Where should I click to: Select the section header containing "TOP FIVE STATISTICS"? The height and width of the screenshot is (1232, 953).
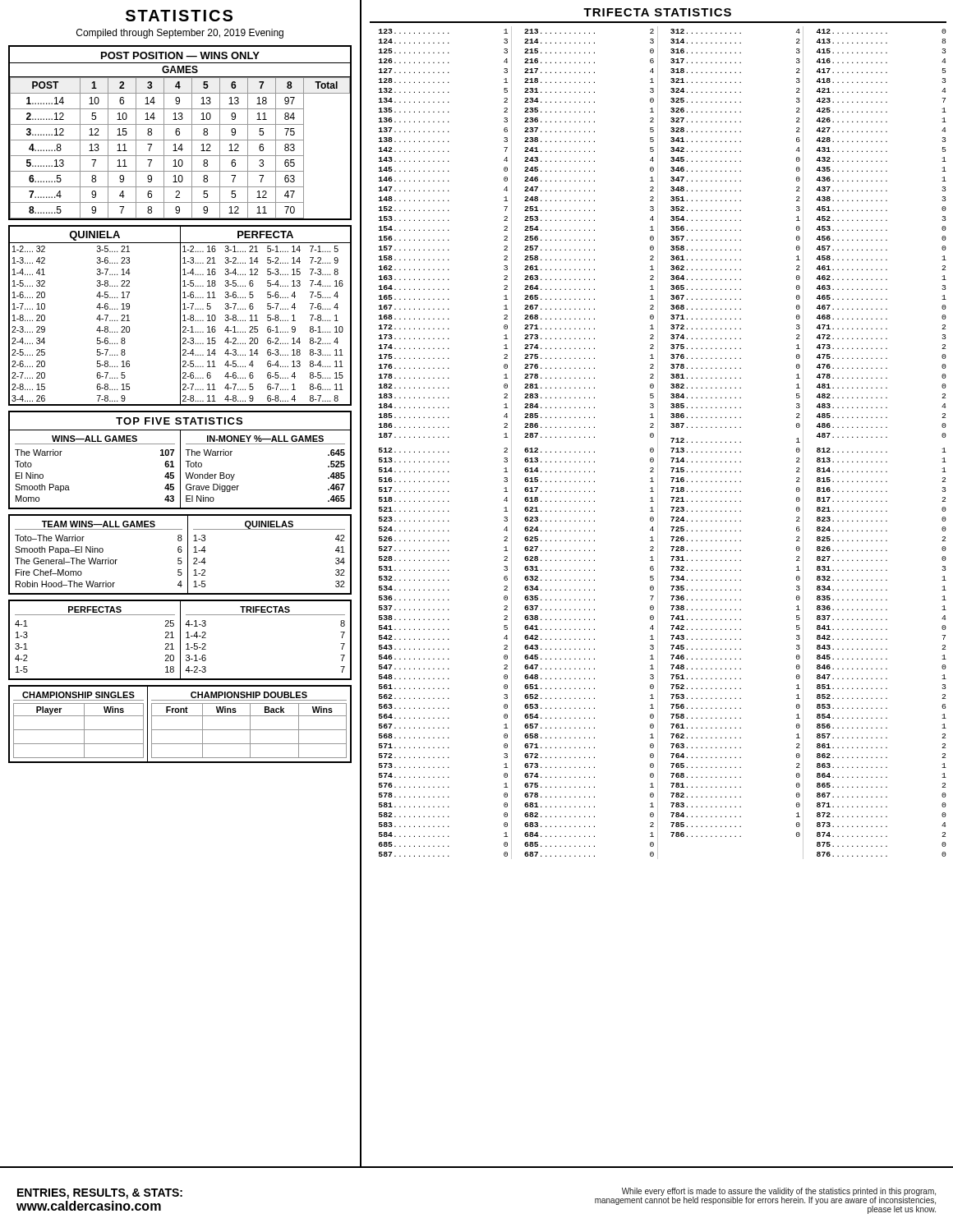(x=180, y=421)
